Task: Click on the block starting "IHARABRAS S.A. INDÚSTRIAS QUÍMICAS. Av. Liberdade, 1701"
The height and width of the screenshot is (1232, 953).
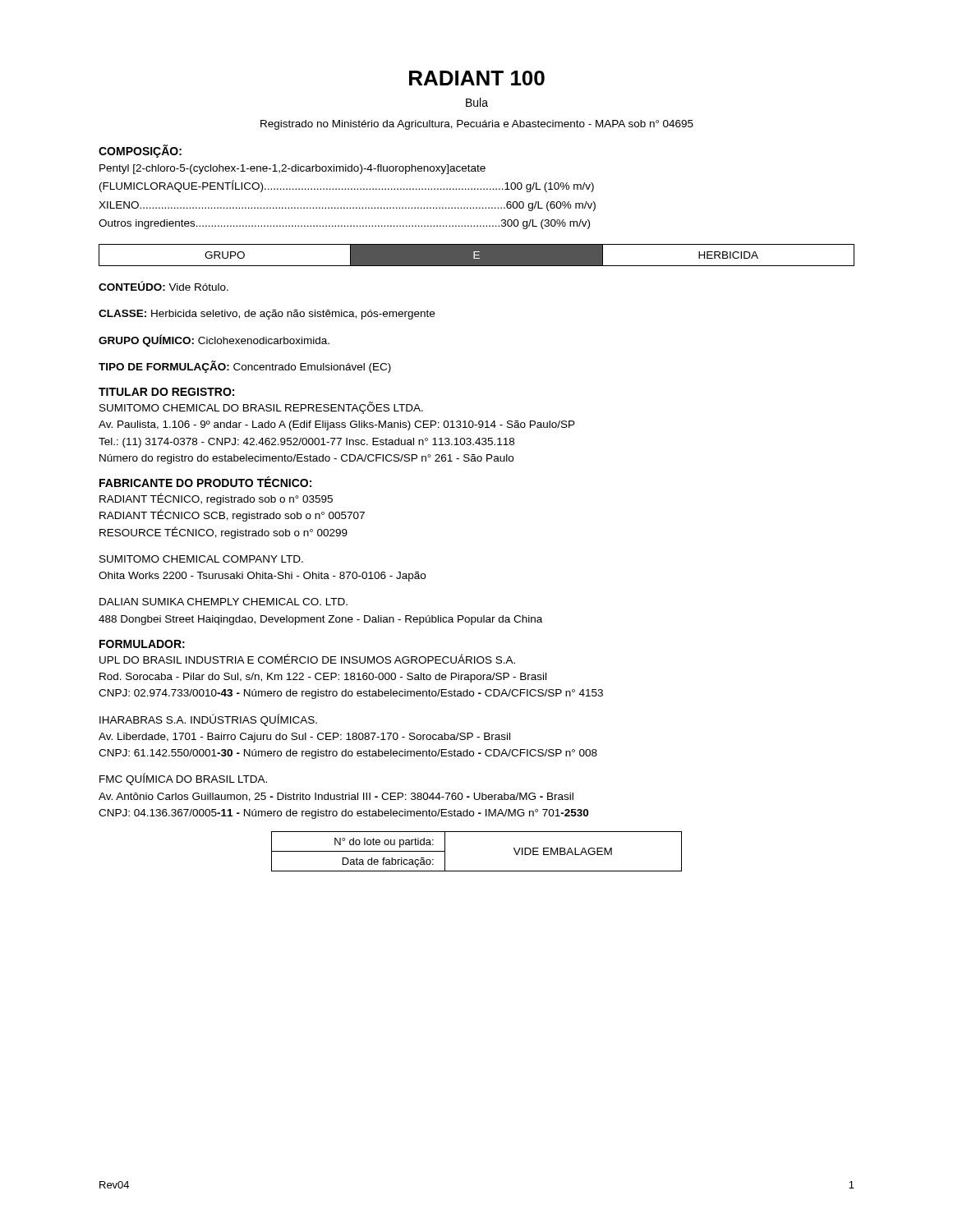Action: [x=348, y=736]
